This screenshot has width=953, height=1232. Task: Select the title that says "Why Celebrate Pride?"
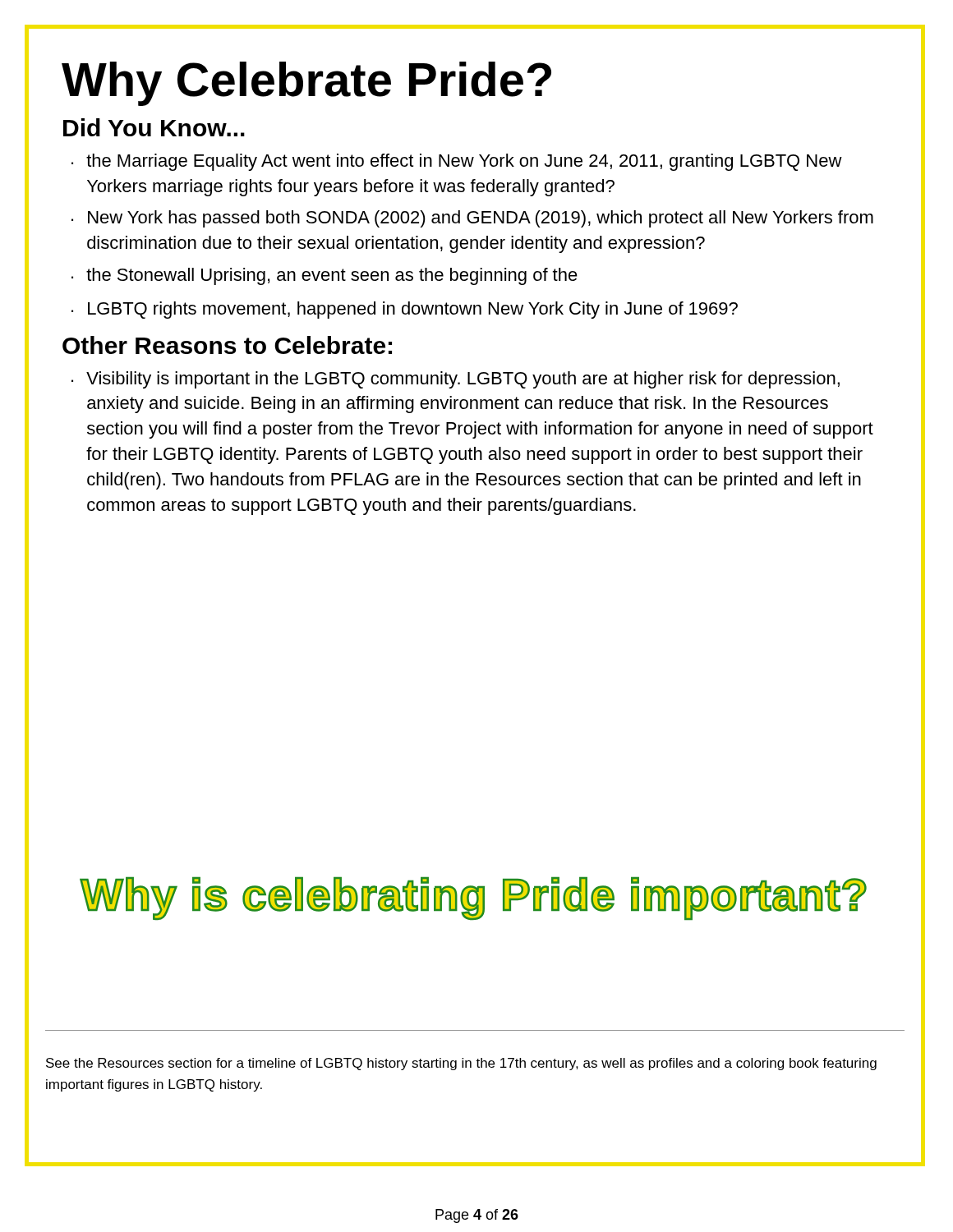pyautogui.click(x=475, y=80)
